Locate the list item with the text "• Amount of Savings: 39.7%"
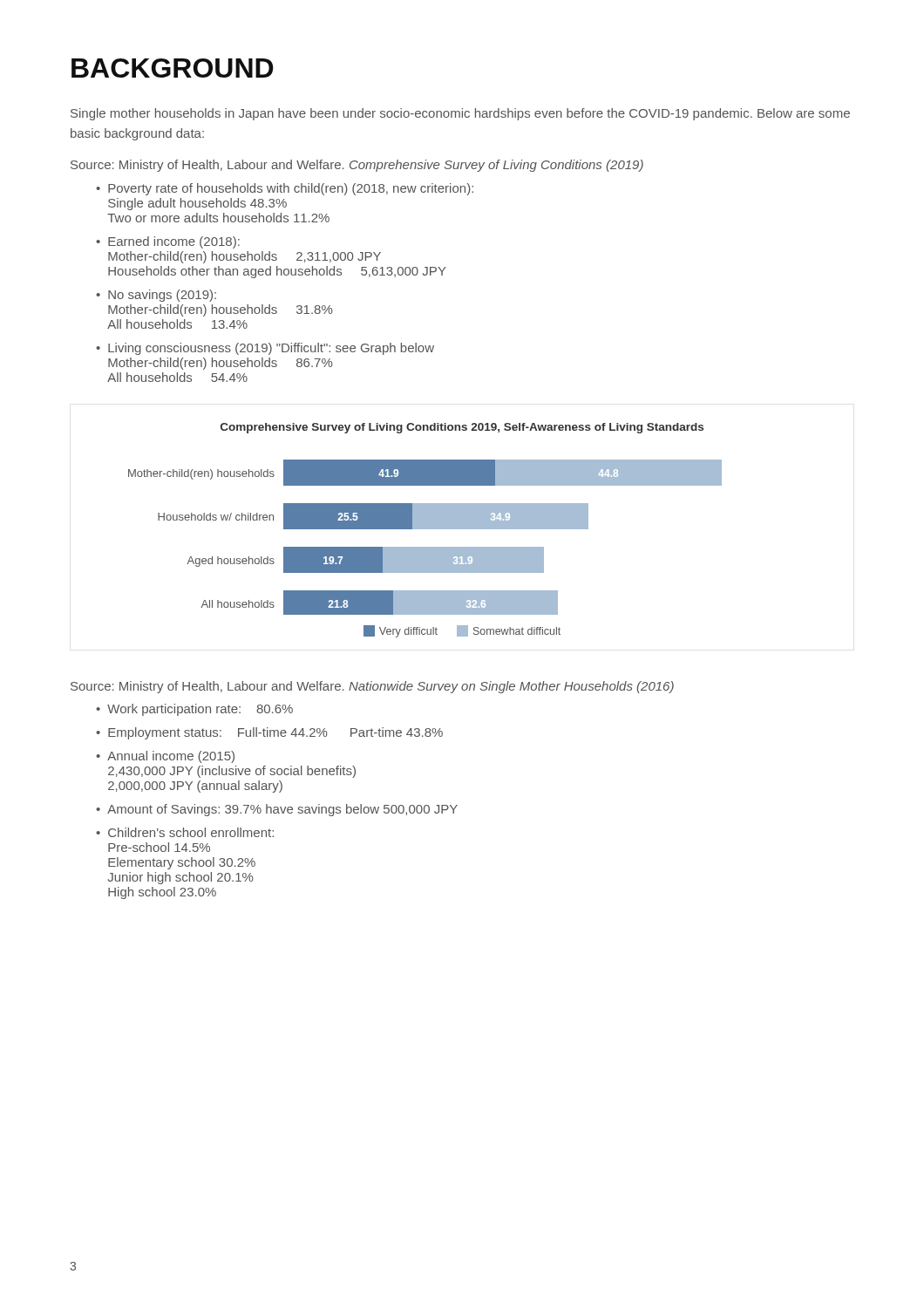Screen dimensions: 1308x924 277,809
